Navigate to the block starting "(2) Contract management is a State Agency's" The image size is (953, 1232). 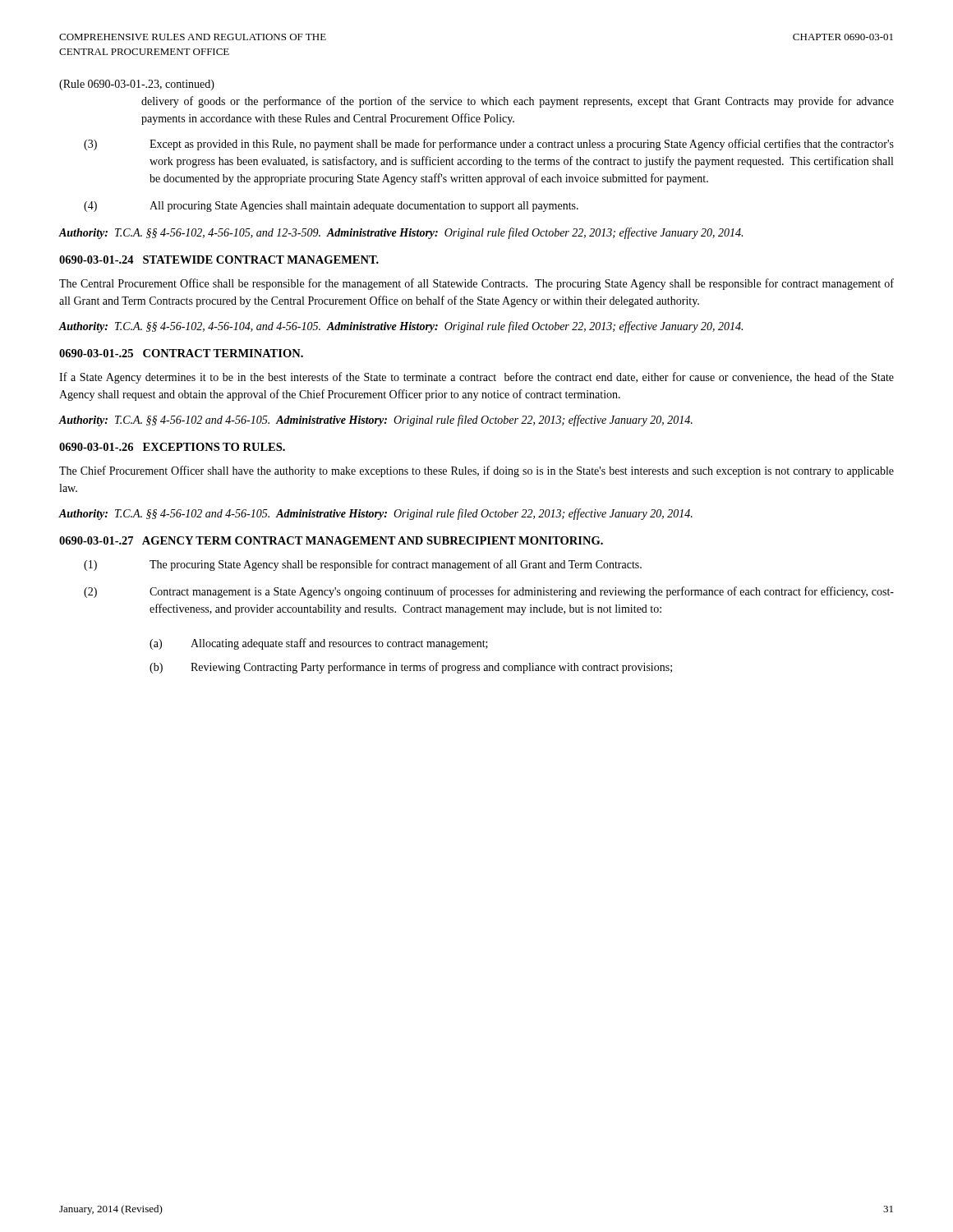tap(476, 631)
